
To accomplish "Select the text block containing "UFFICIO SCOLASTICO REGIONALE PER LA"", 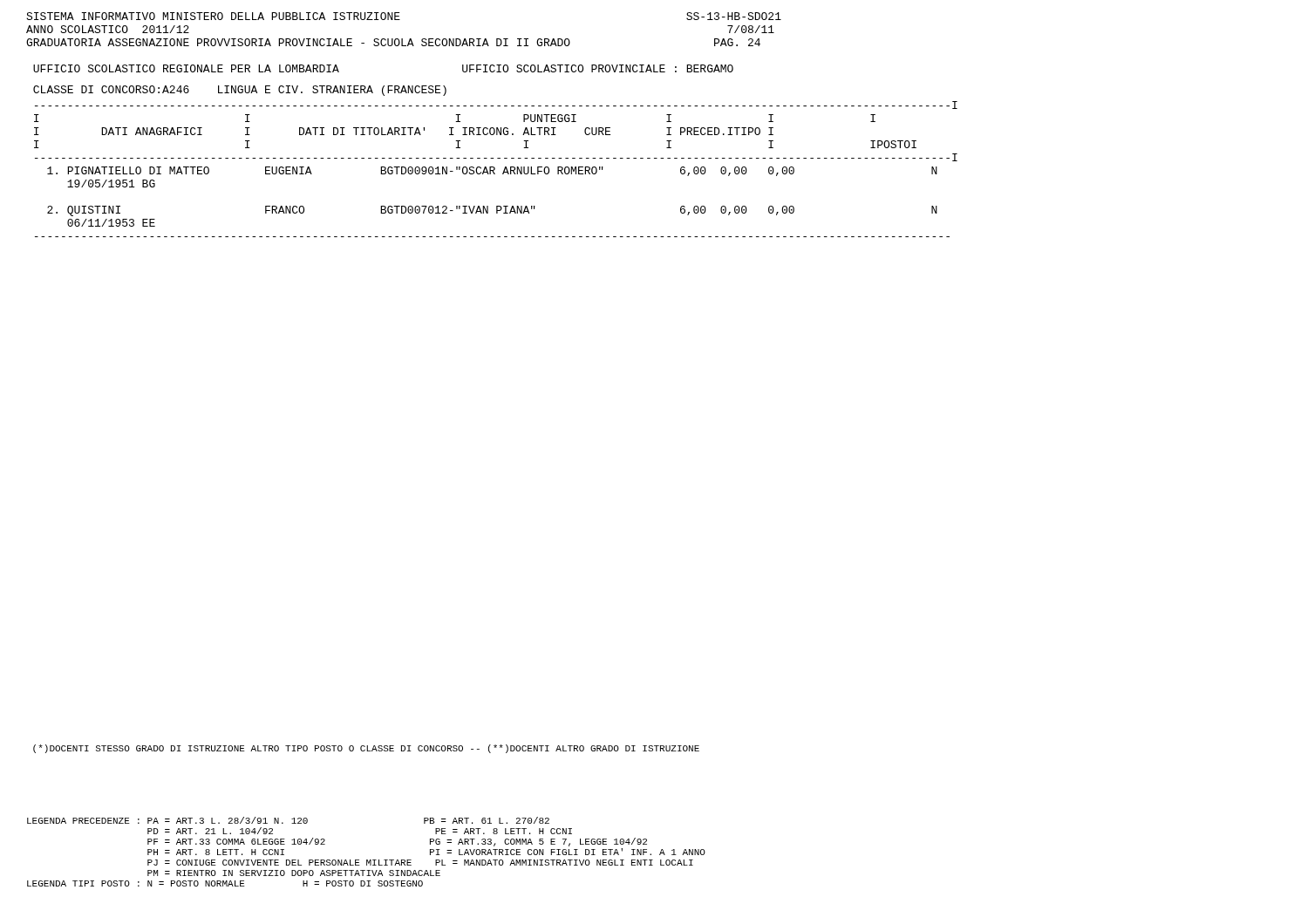I will [654, 69].
